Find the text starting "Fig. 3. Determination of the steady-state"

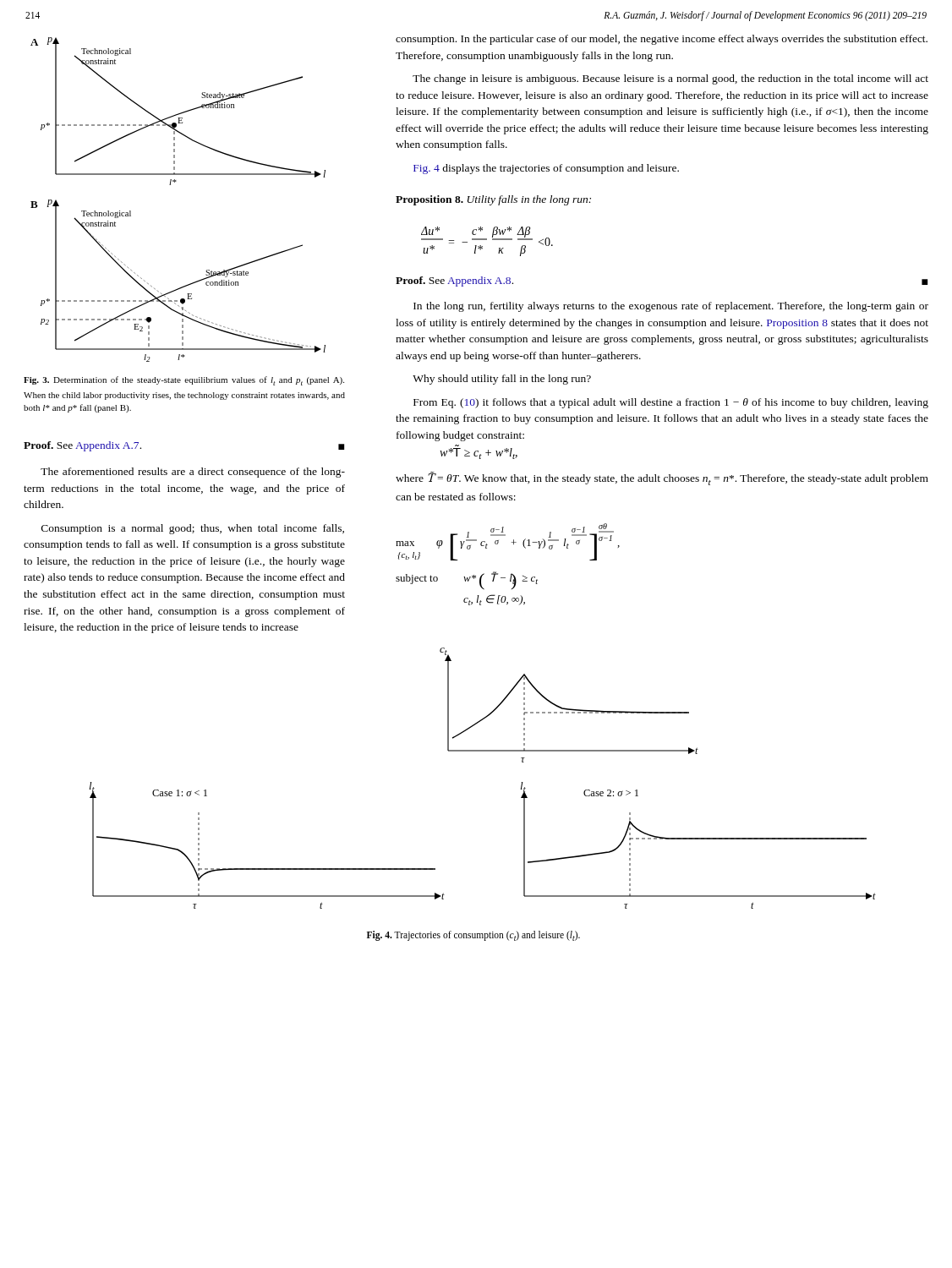[x=184, y=394]
